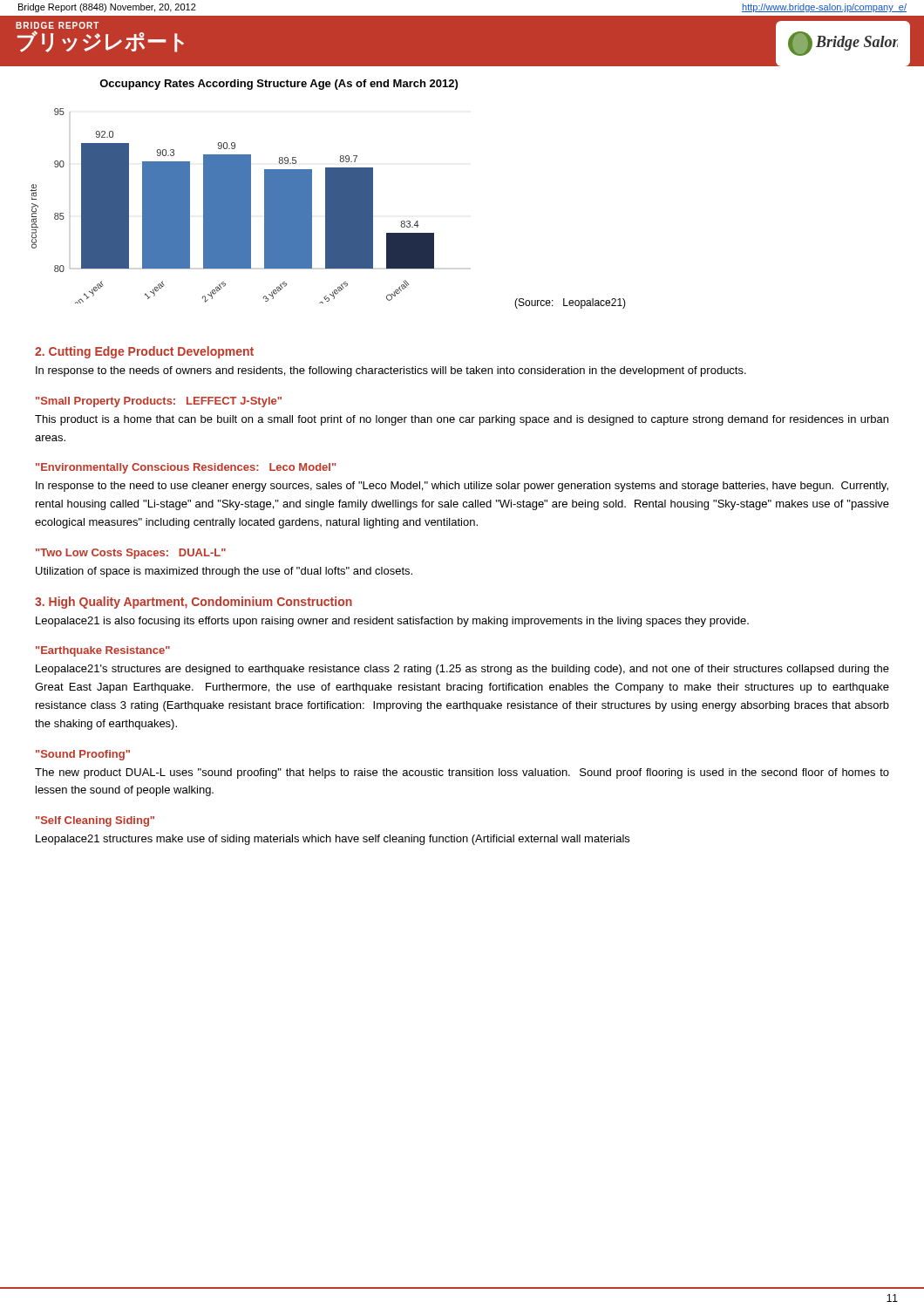924x1308 pixels.
Task: Find the text block starting ""Two Low Costs Spaces: DUAL-L""
Action: 130,552
